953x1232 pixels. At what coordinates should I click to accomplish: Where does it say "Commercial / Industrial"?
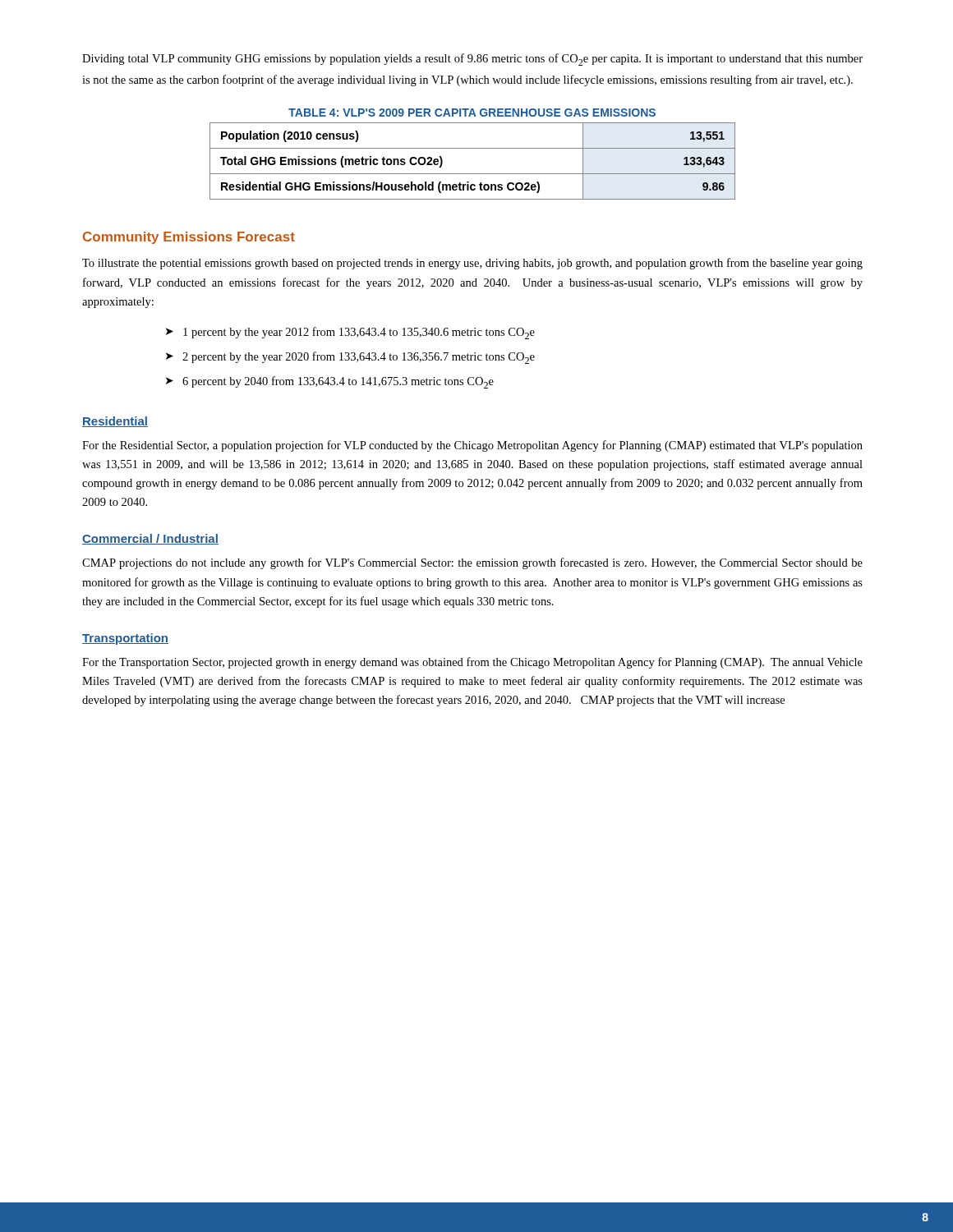click(150, 539)
